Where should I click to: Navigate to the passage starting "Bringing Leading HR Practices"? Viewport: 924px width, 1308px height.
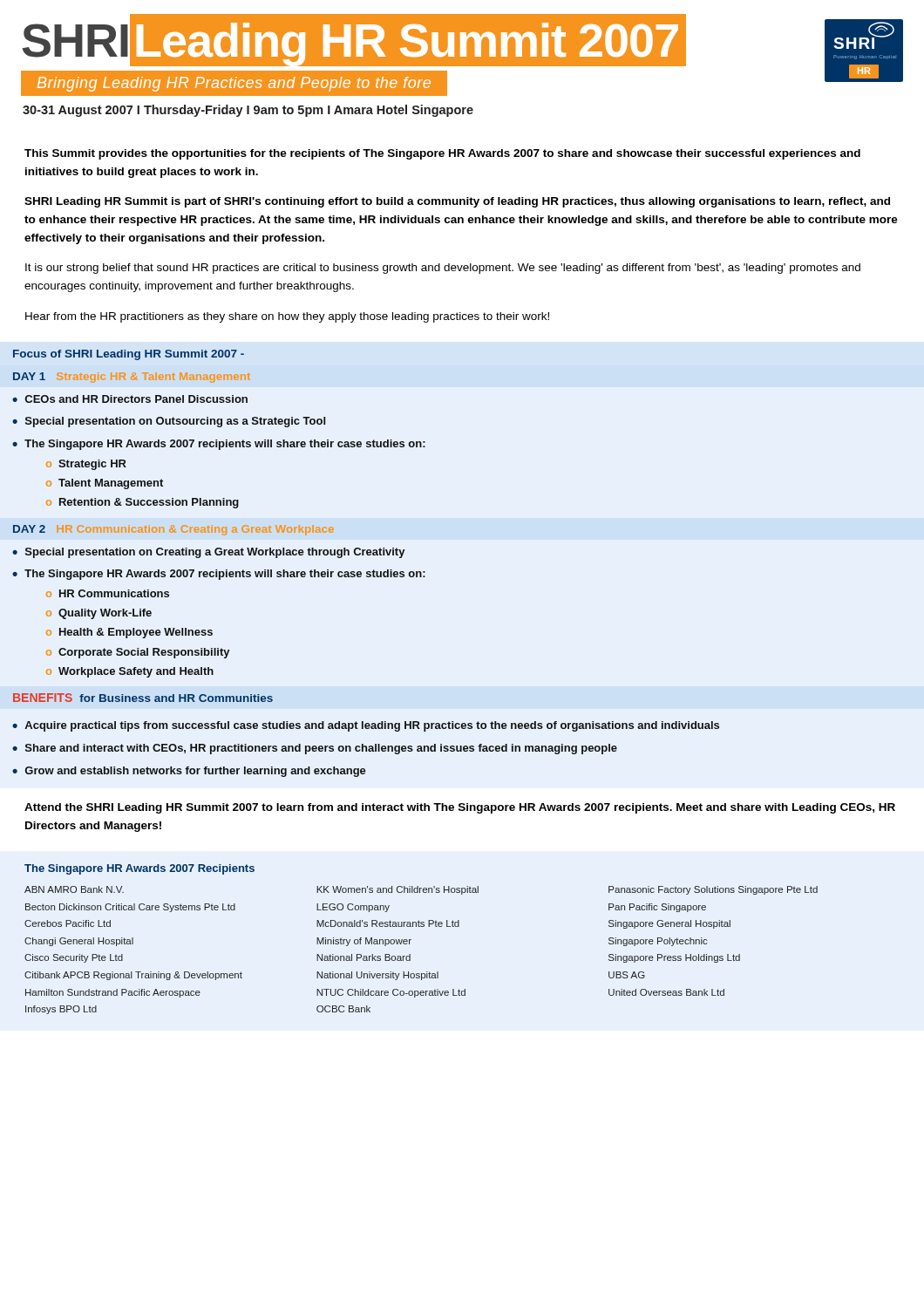(234, 83)
